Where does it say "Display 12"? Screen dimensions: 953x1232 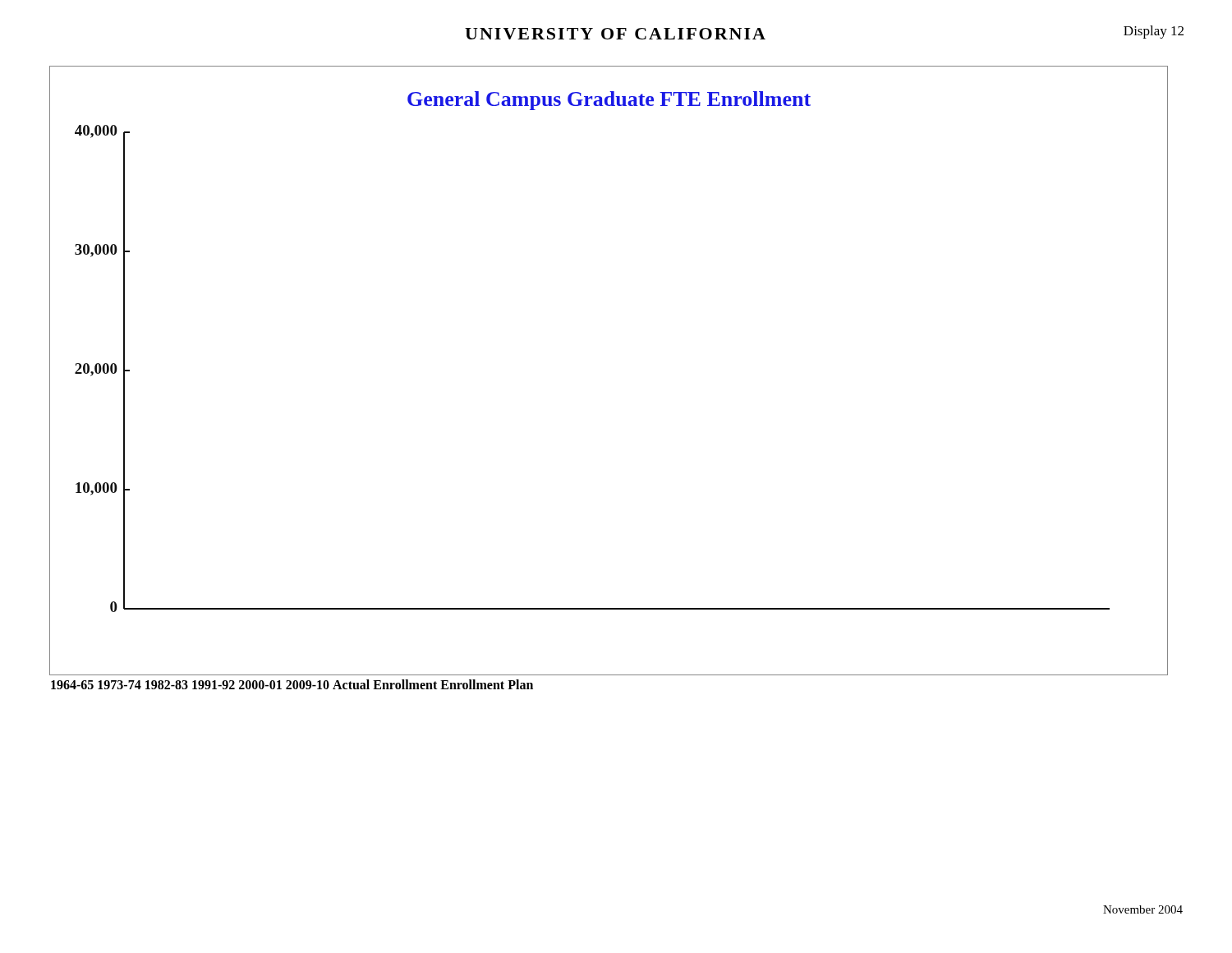click(x=1154, y=31)
